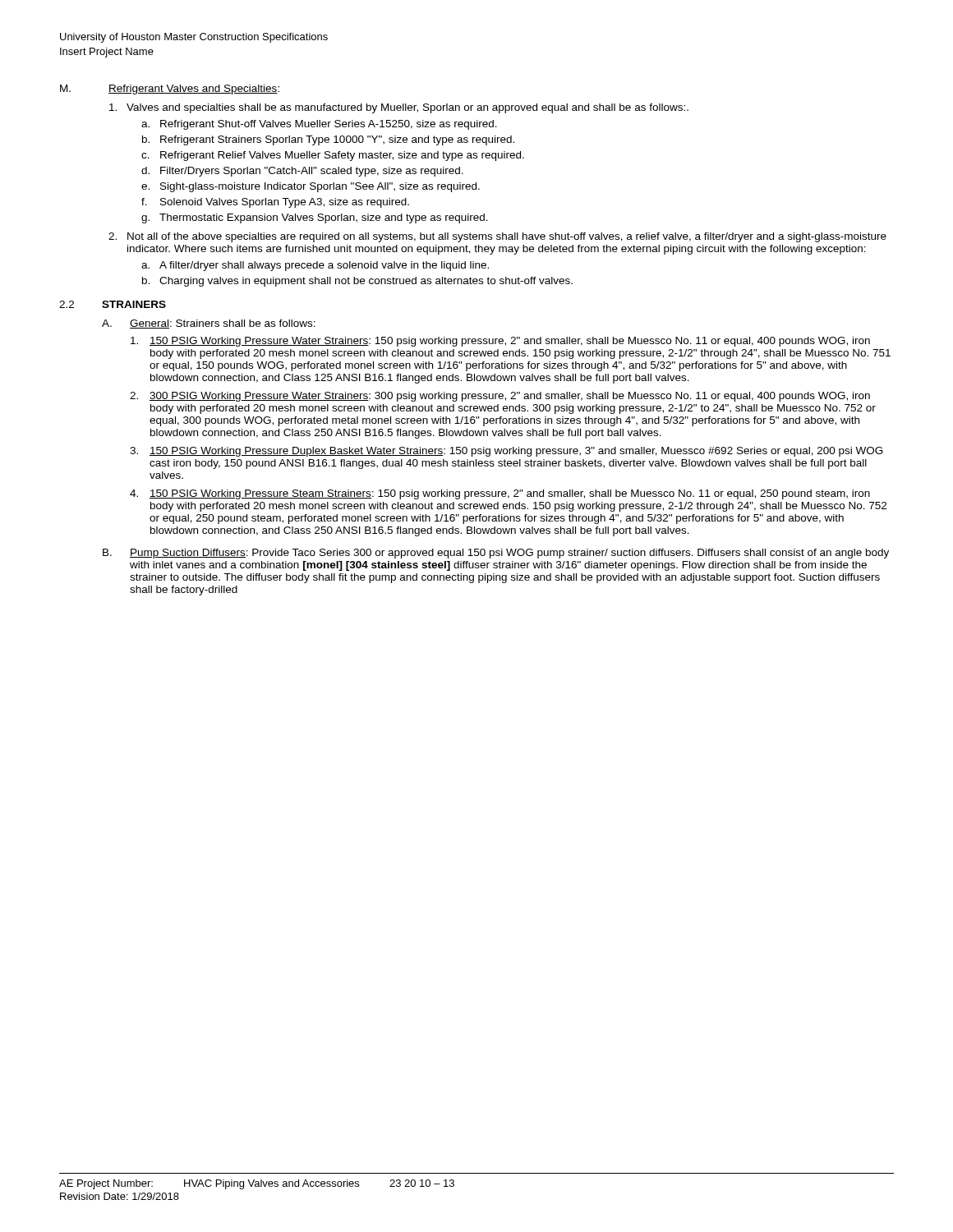Find the block starting "d. Filter/Dryers Sporlan "Catch-All" scaled type, size as"

303,170
